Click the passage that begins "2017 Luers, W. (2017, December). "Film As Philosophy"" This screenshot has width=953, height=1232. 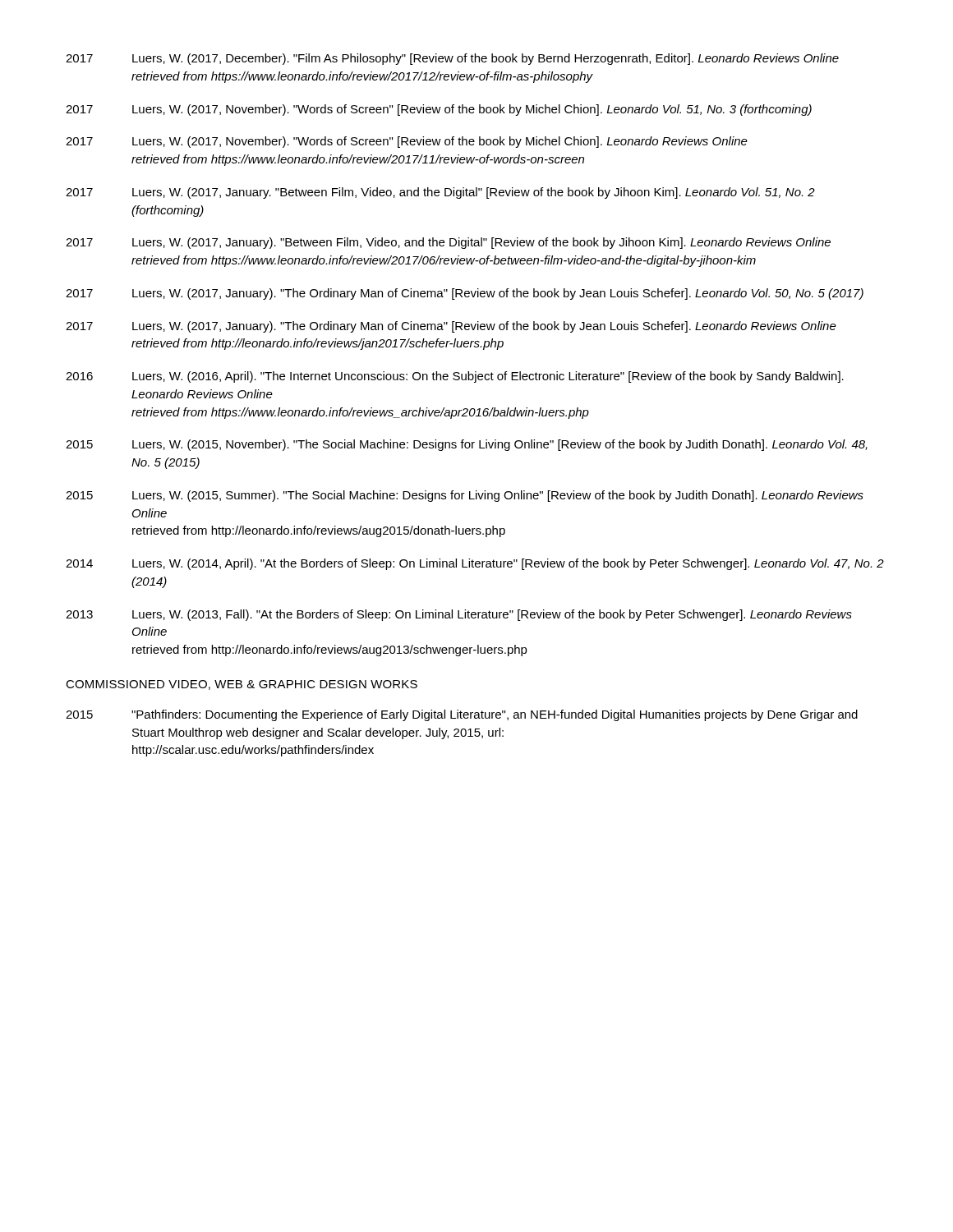point(476,67)
